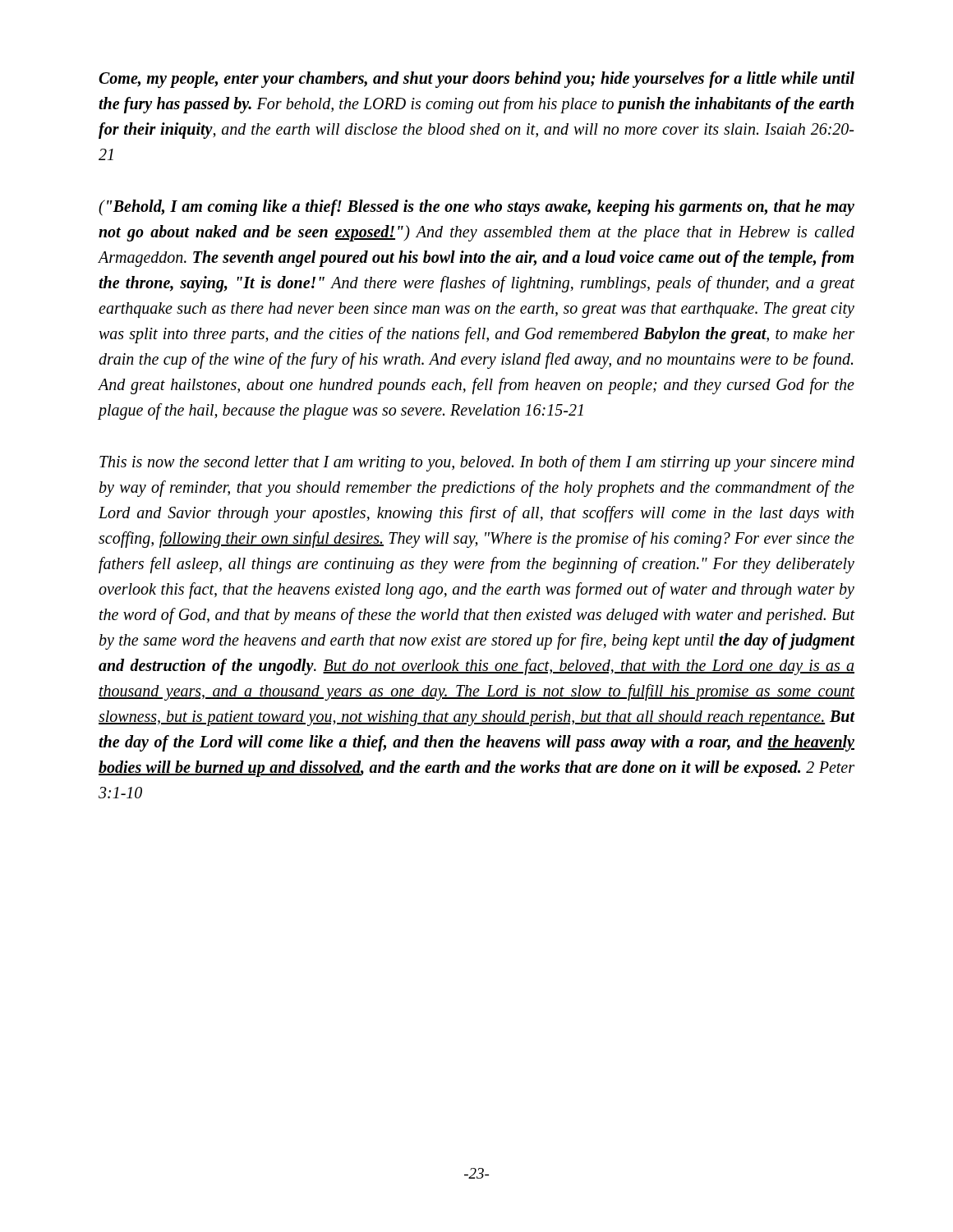The height and width of the screenshot is (1232, 953).
Task: Find the block on this page that starts "("Behold, I am coming like"
Action: click(x=476, y=308)
